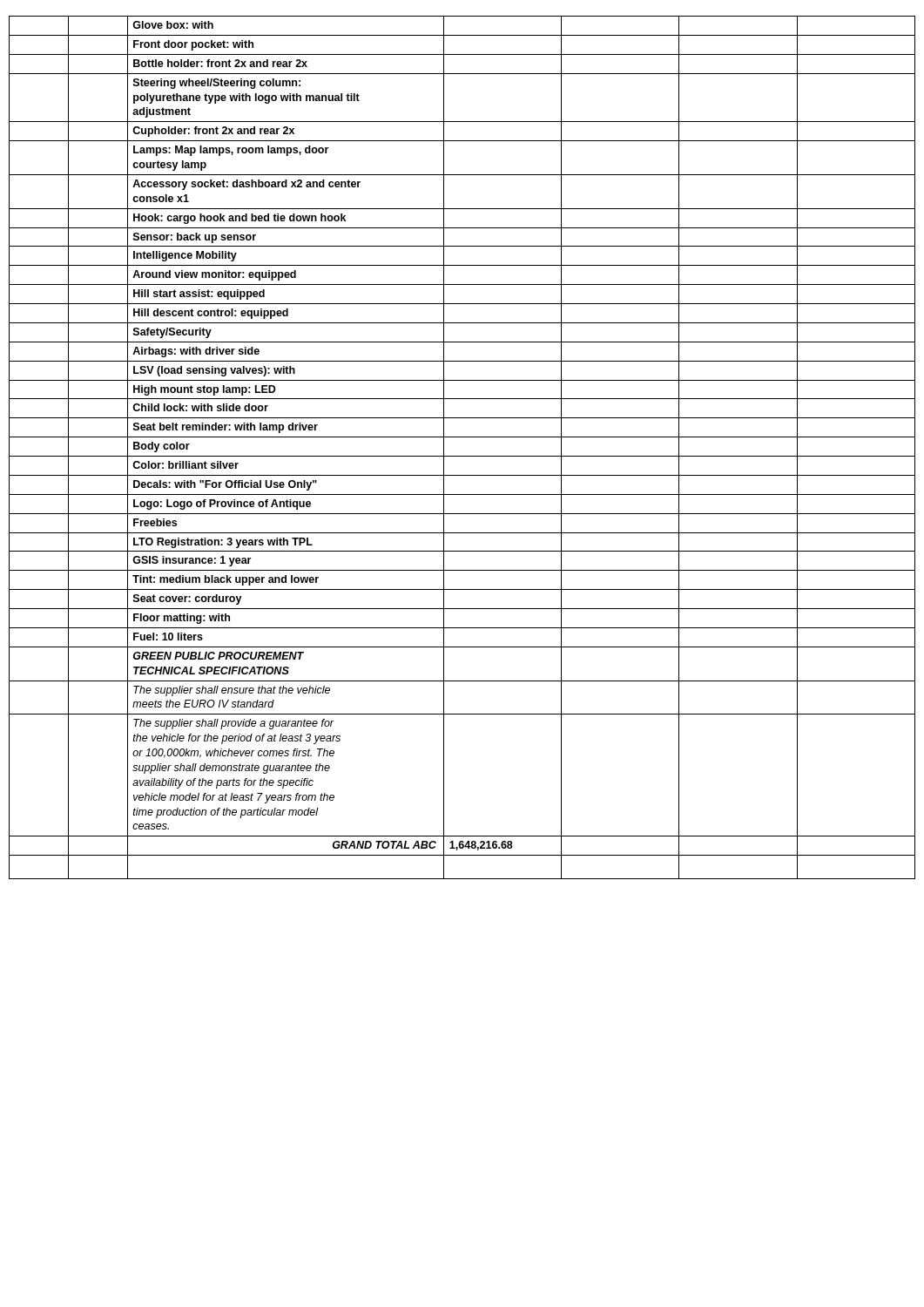Click on the table containing "Hill start assist: equipped"
The image size is (924, 1307).
(x=462, y=657)
